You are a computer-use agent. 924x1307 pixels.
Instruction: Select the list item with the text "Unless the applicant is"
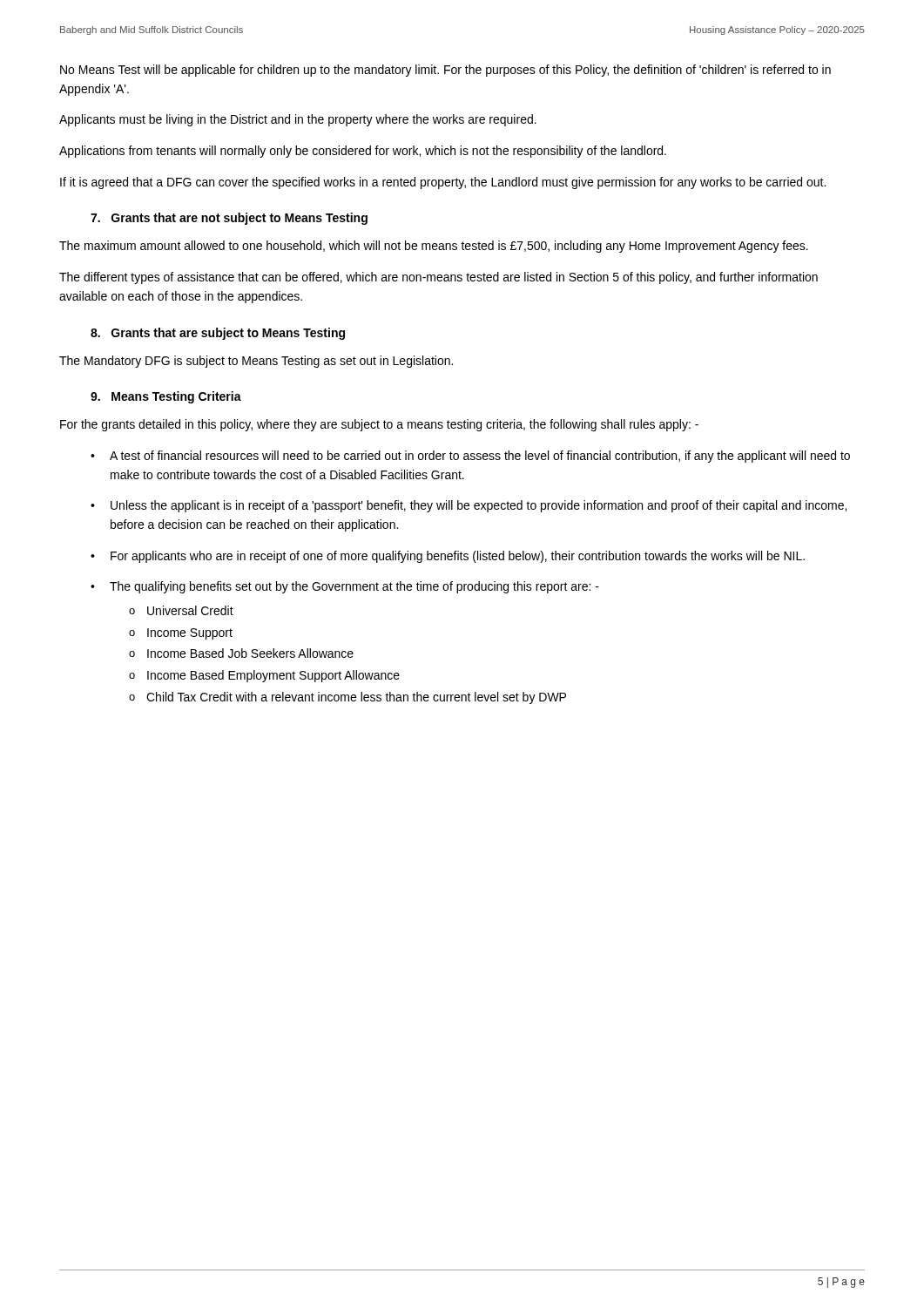coord(479,515)
